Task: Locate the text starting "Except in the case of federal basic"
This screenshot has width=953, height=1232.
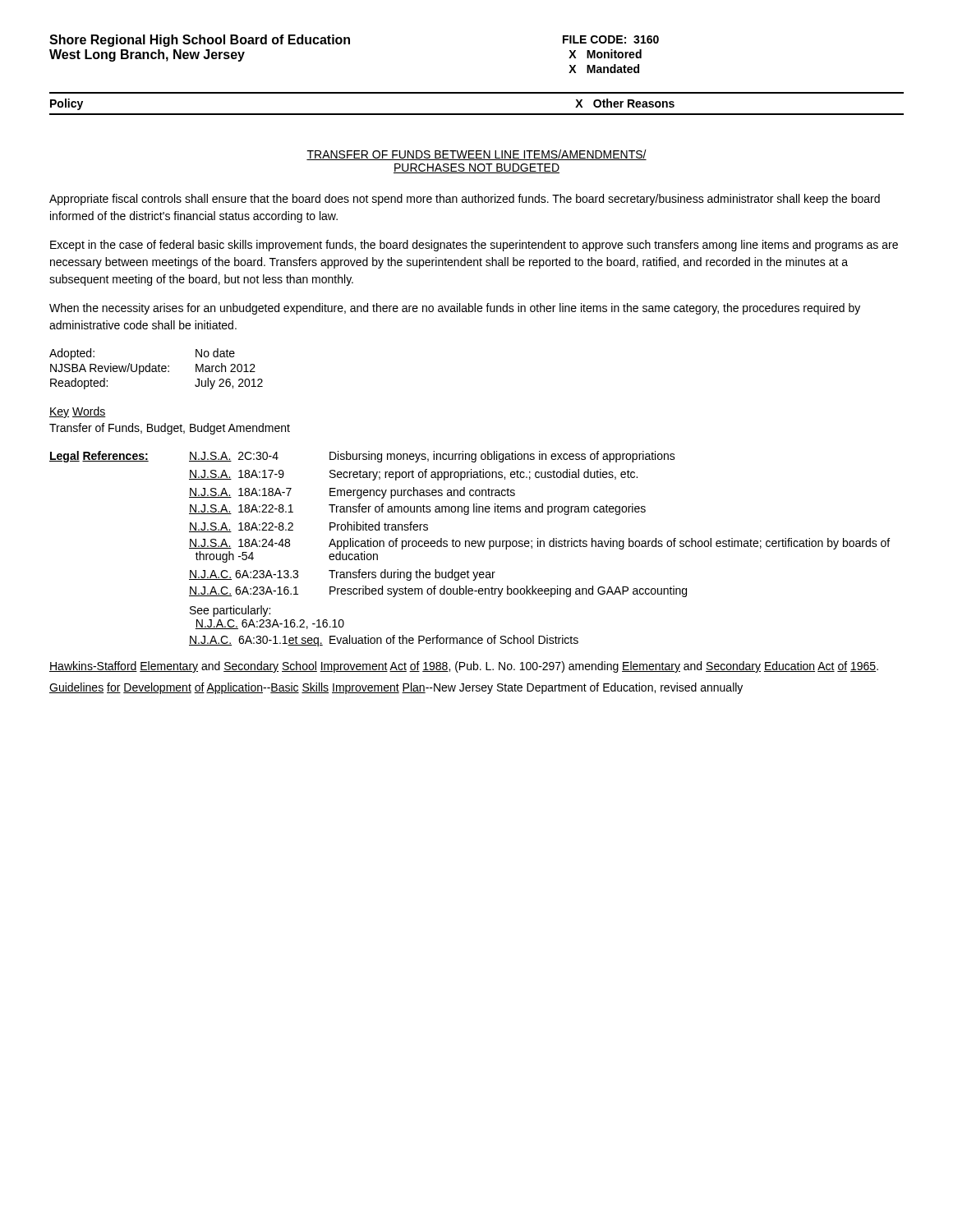Action: (474, 262)
